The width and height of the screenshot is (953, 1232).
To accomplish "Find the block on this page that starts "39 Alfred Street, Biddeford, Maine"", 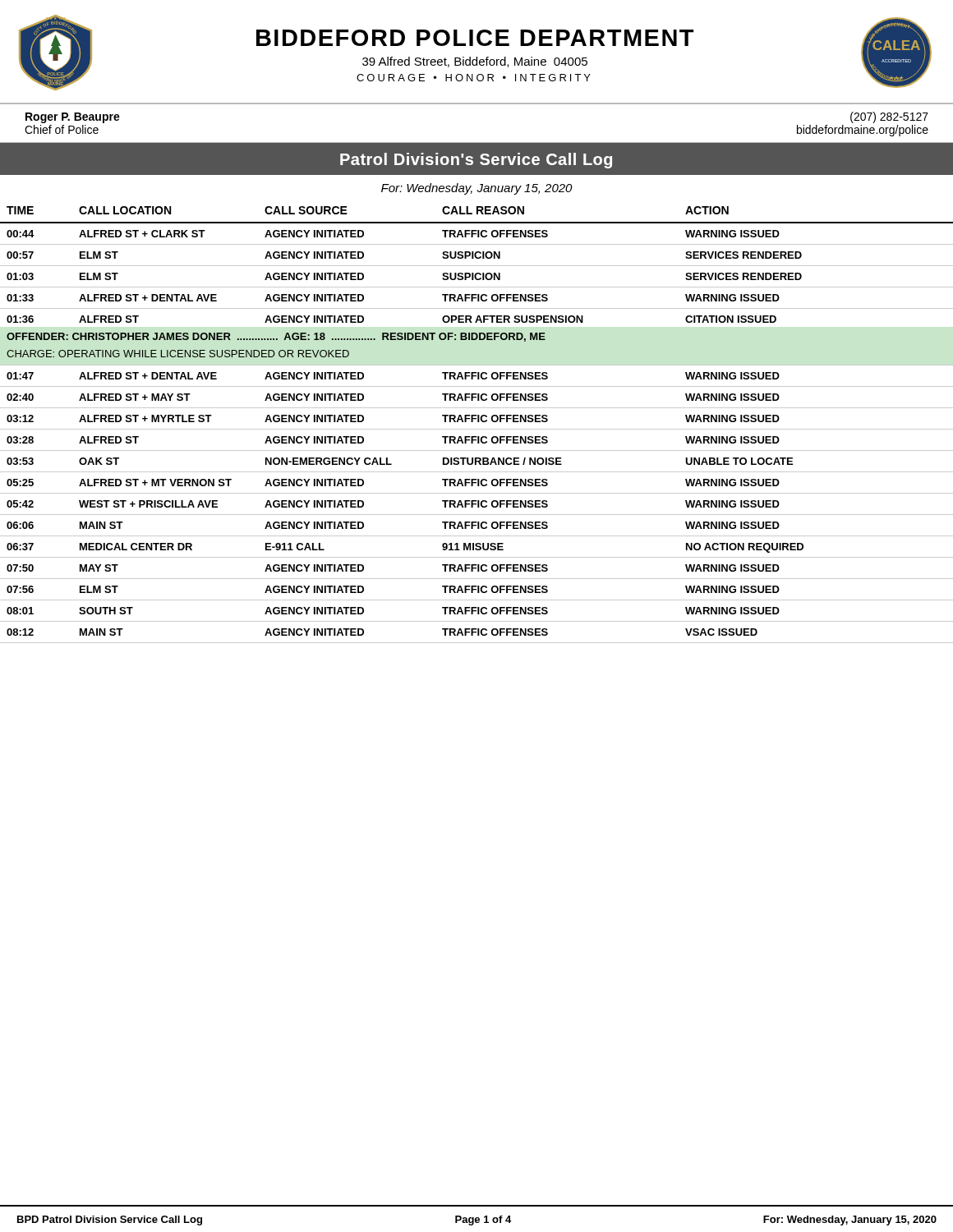I will (475, 61).
